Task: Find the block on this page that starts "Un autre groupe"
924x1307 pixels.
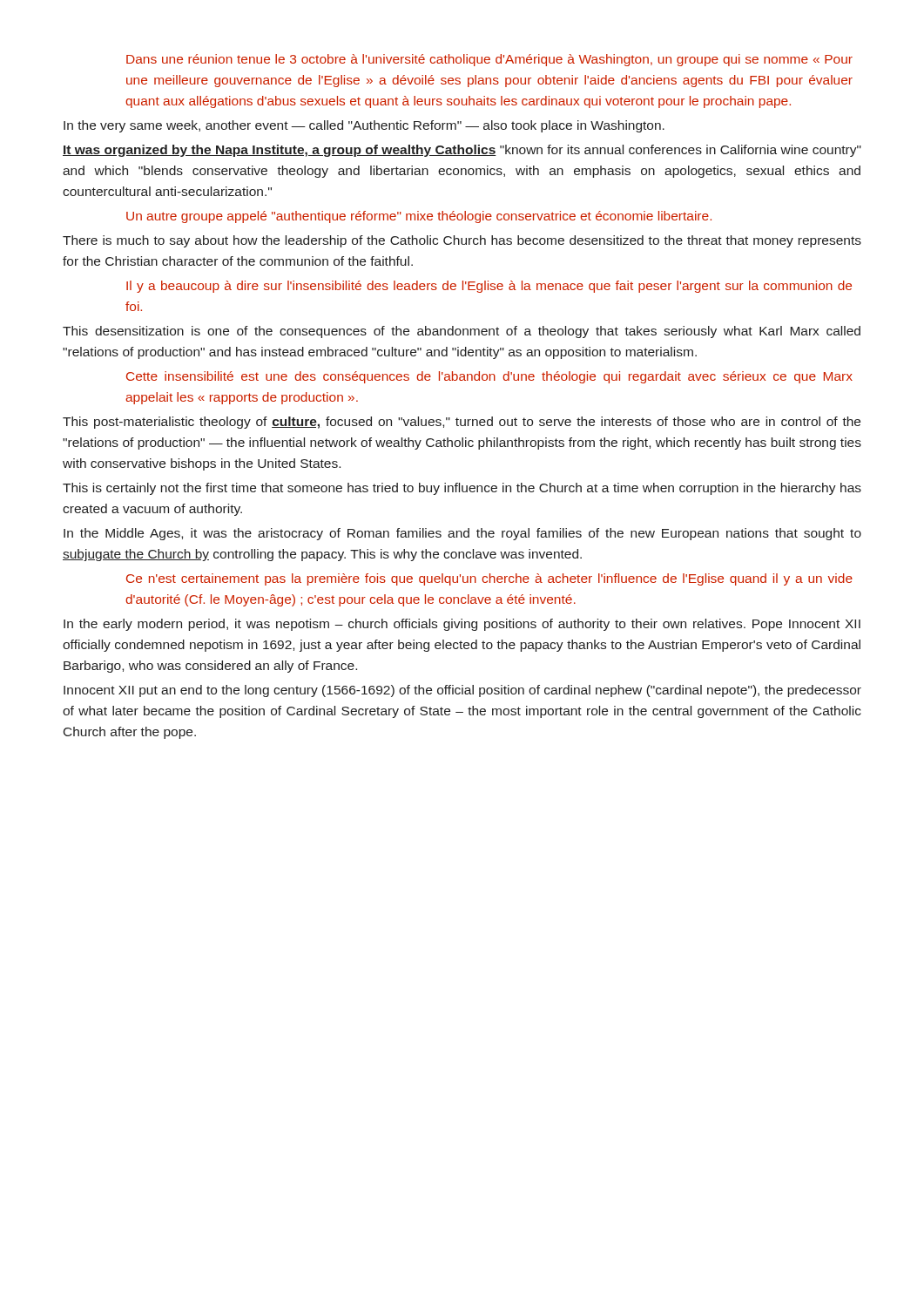Action: [462, 216]
